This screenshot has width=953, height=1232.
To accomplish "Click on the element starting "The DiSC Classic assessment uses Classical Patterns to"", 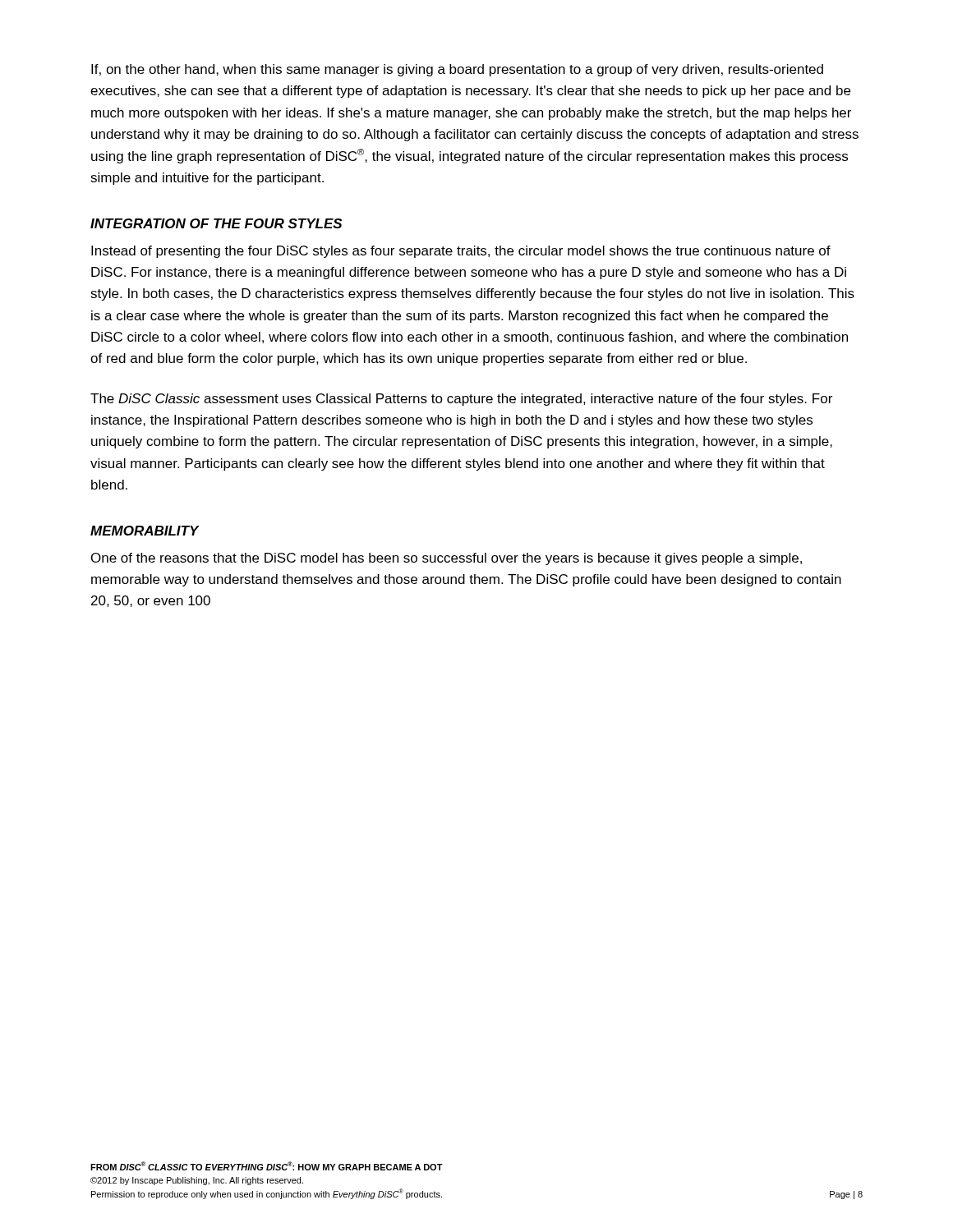I will pos(462,442).
